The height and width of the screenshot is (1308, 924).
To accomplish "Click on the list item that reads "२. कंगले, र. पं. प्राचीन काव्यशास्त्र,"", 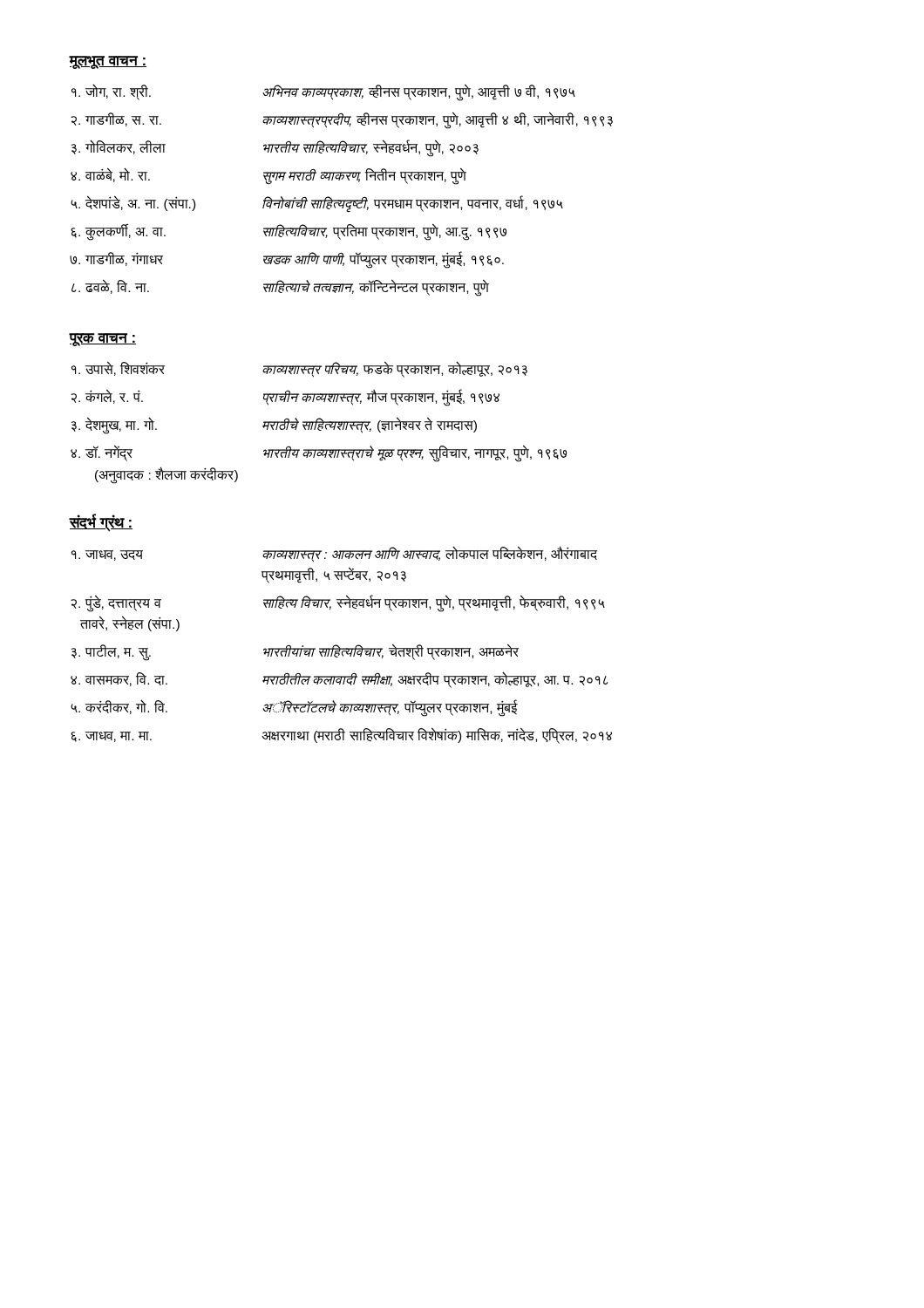I will tap(462, 398).
